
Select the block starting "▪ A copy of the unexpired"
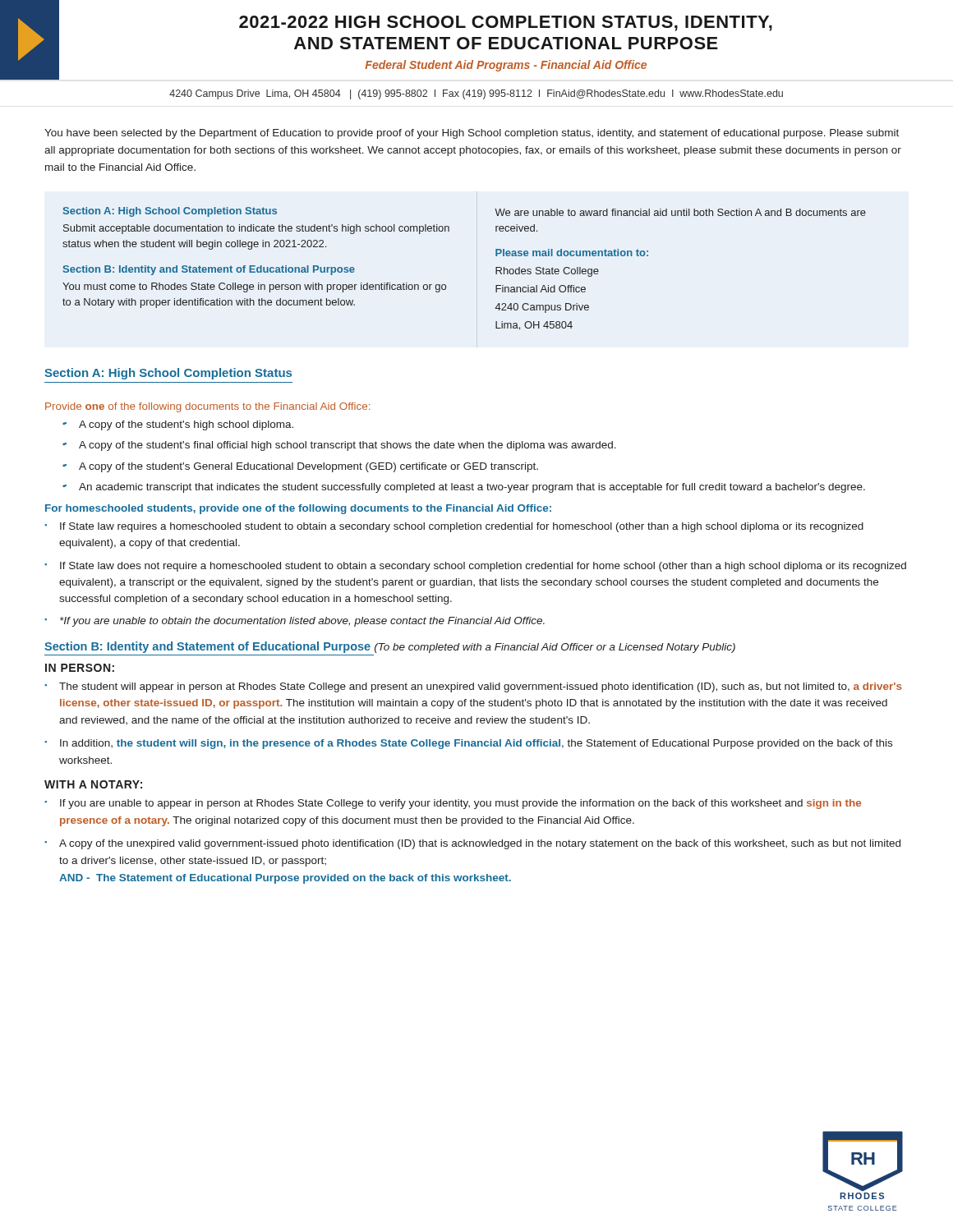[x=472, y=844]
